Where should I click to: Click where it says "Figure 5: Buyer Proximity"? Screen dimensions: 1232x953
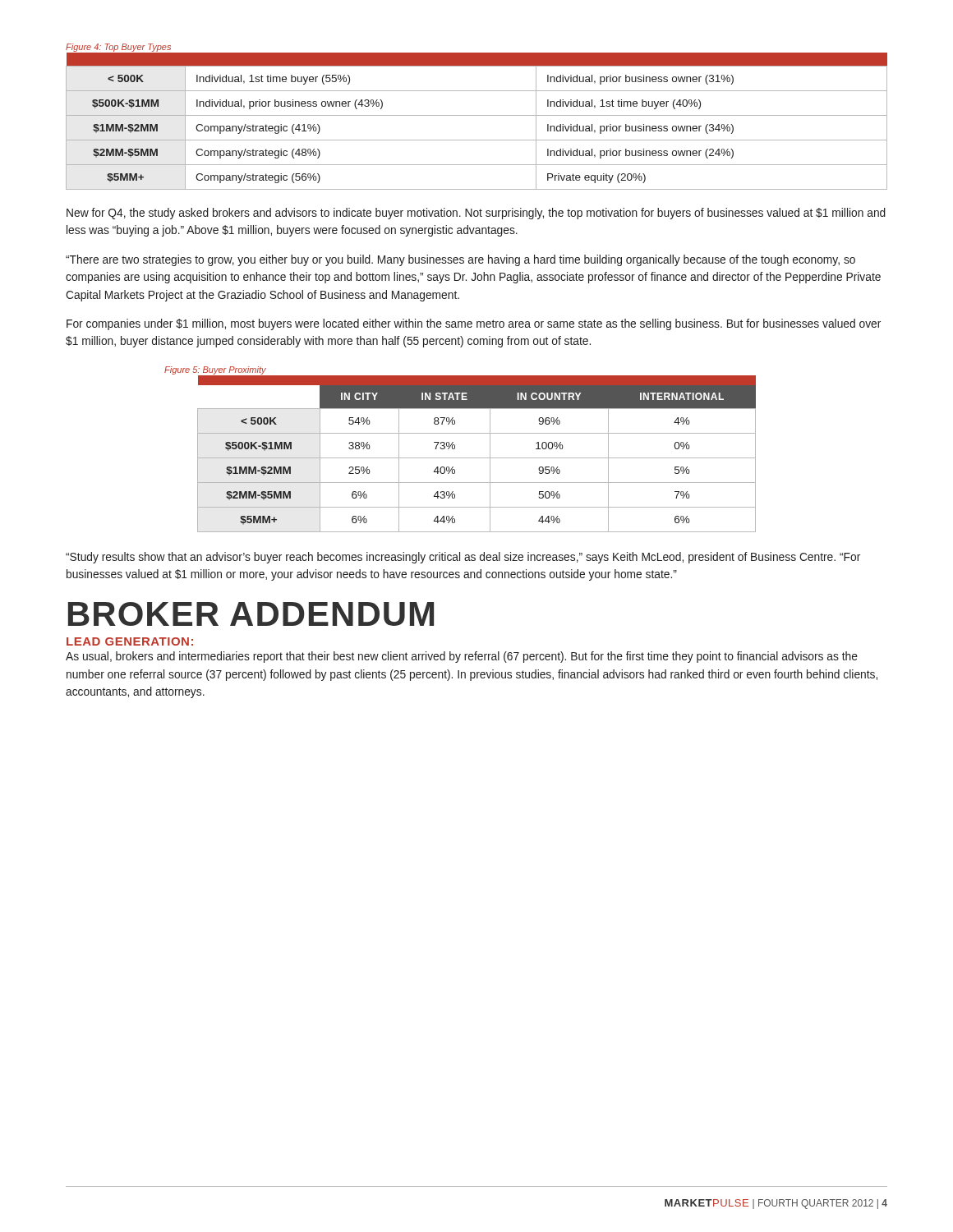pos(215,369)
